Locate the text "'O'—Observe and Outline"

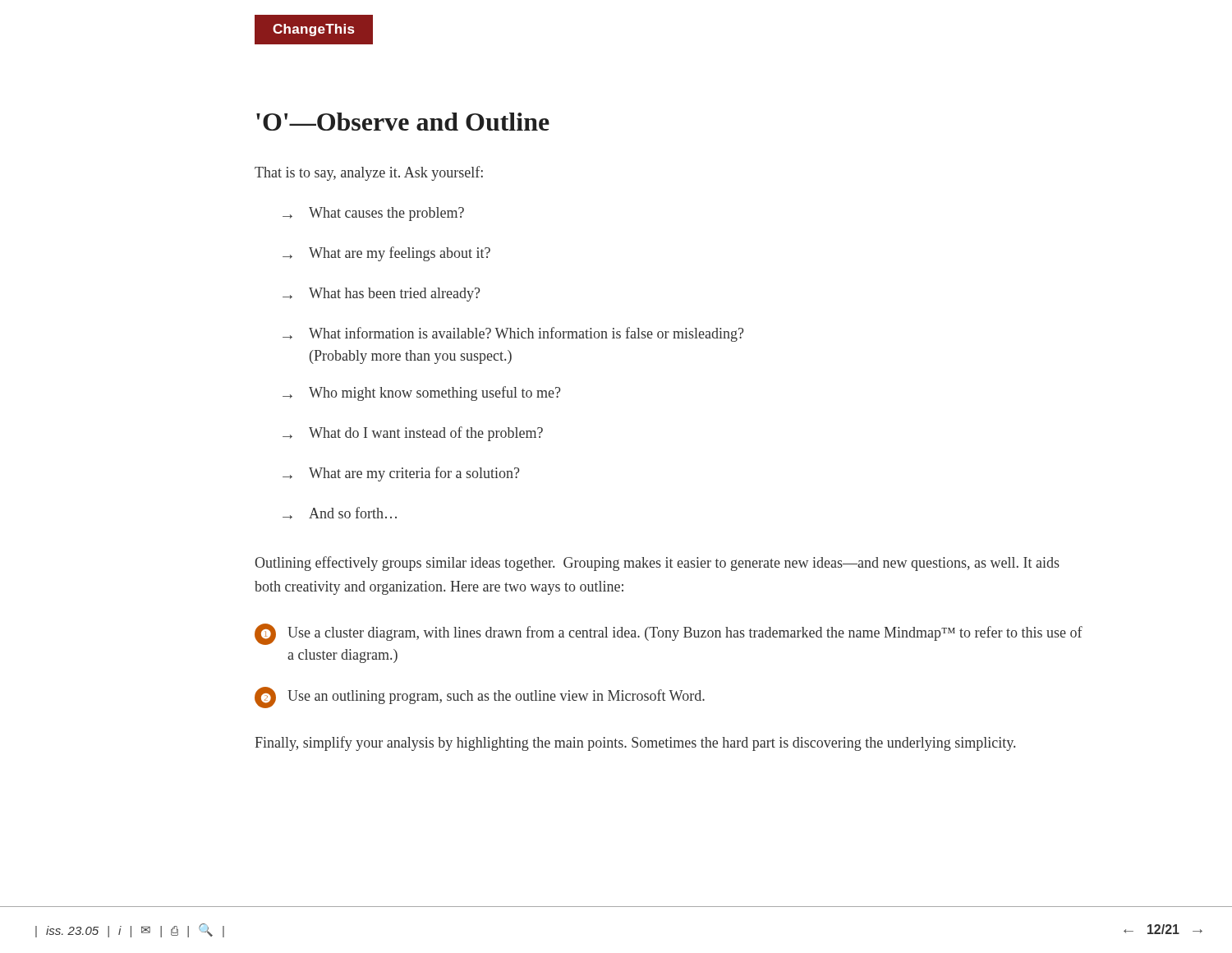tap(403, 122)
